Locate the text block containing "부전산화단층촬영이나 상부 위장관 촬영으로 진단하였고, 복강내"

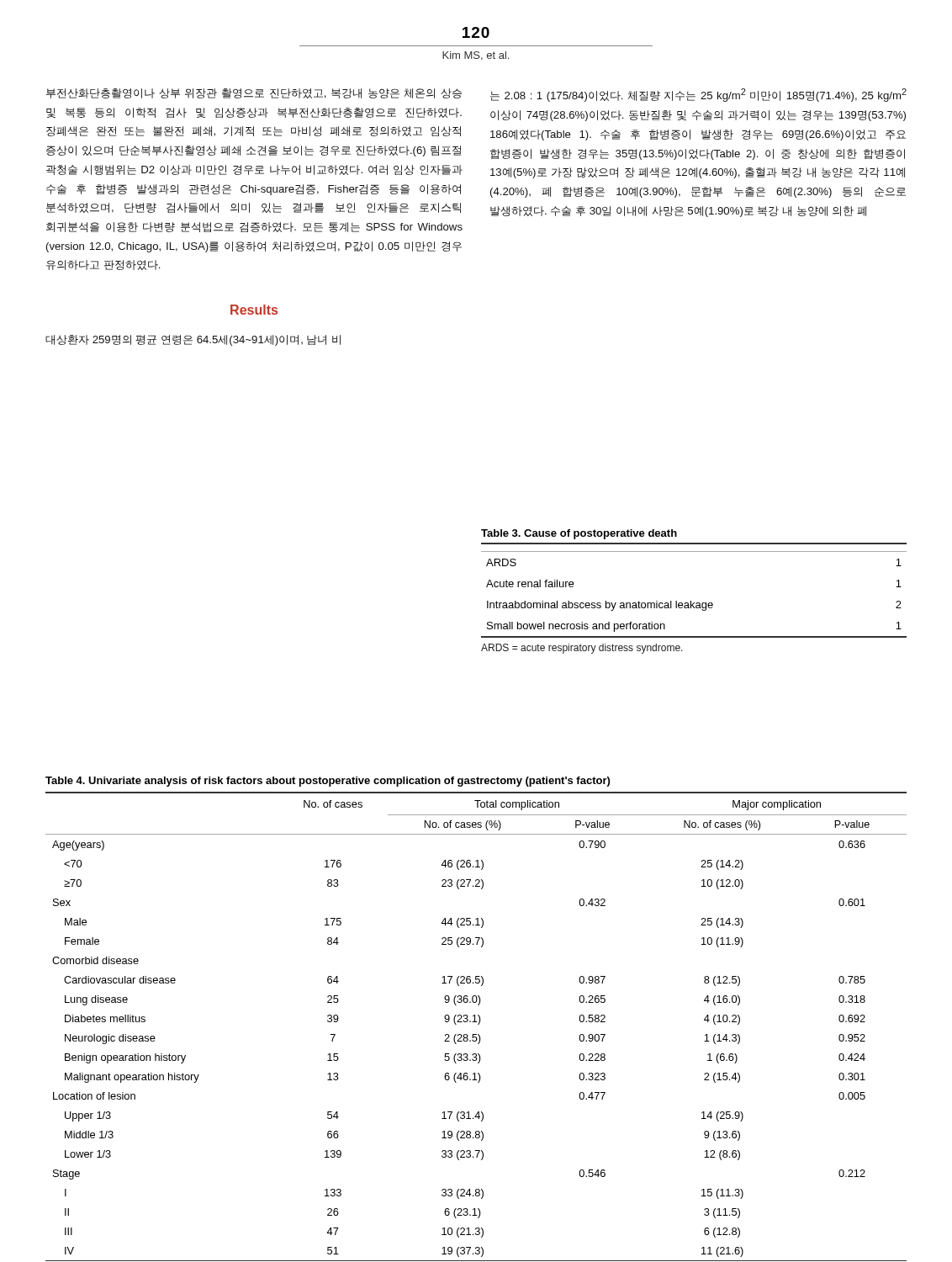click(x=254, y=180)
